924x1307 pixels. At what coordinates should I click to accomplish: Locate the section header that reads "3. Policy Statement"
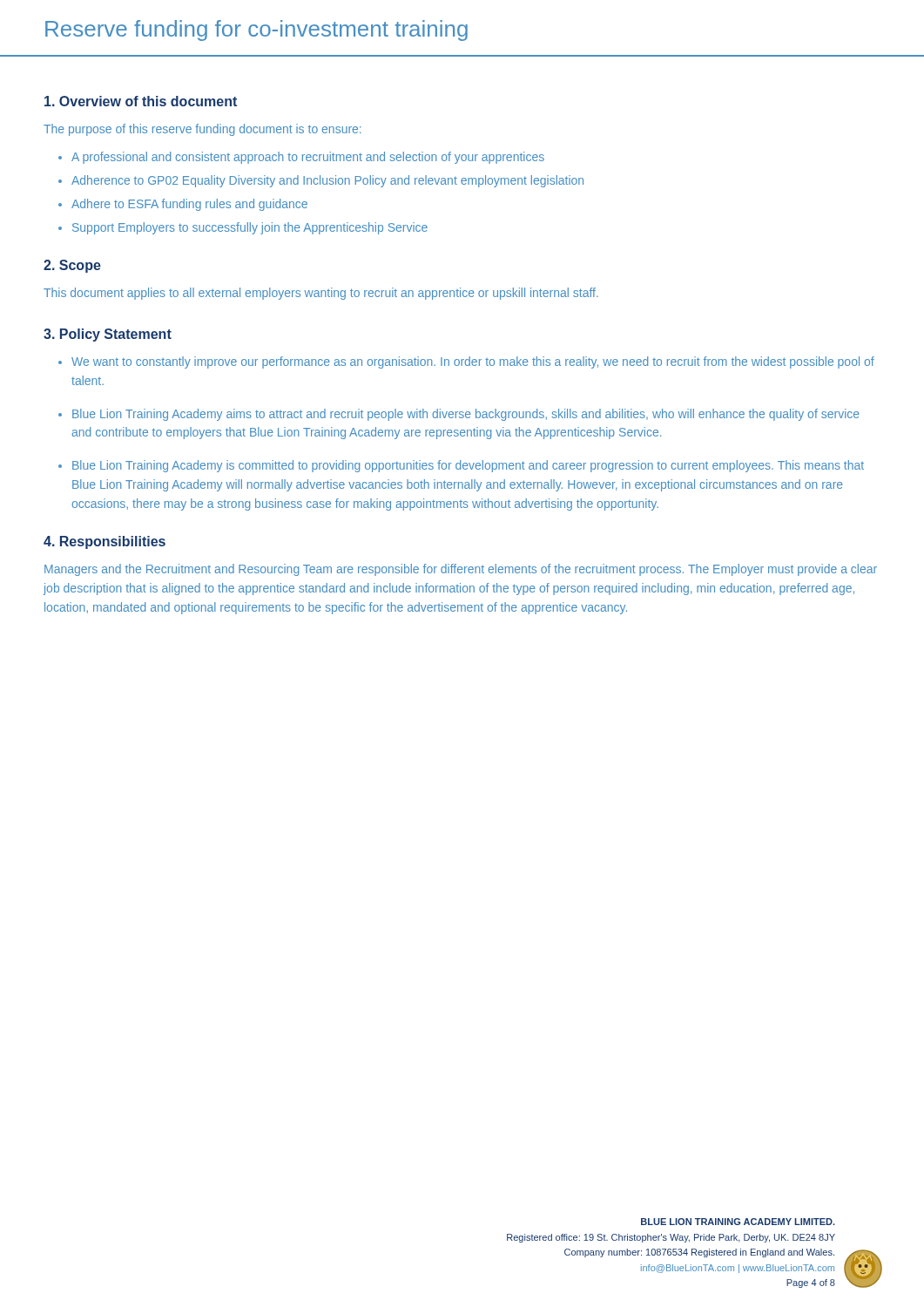click(107, 334)
